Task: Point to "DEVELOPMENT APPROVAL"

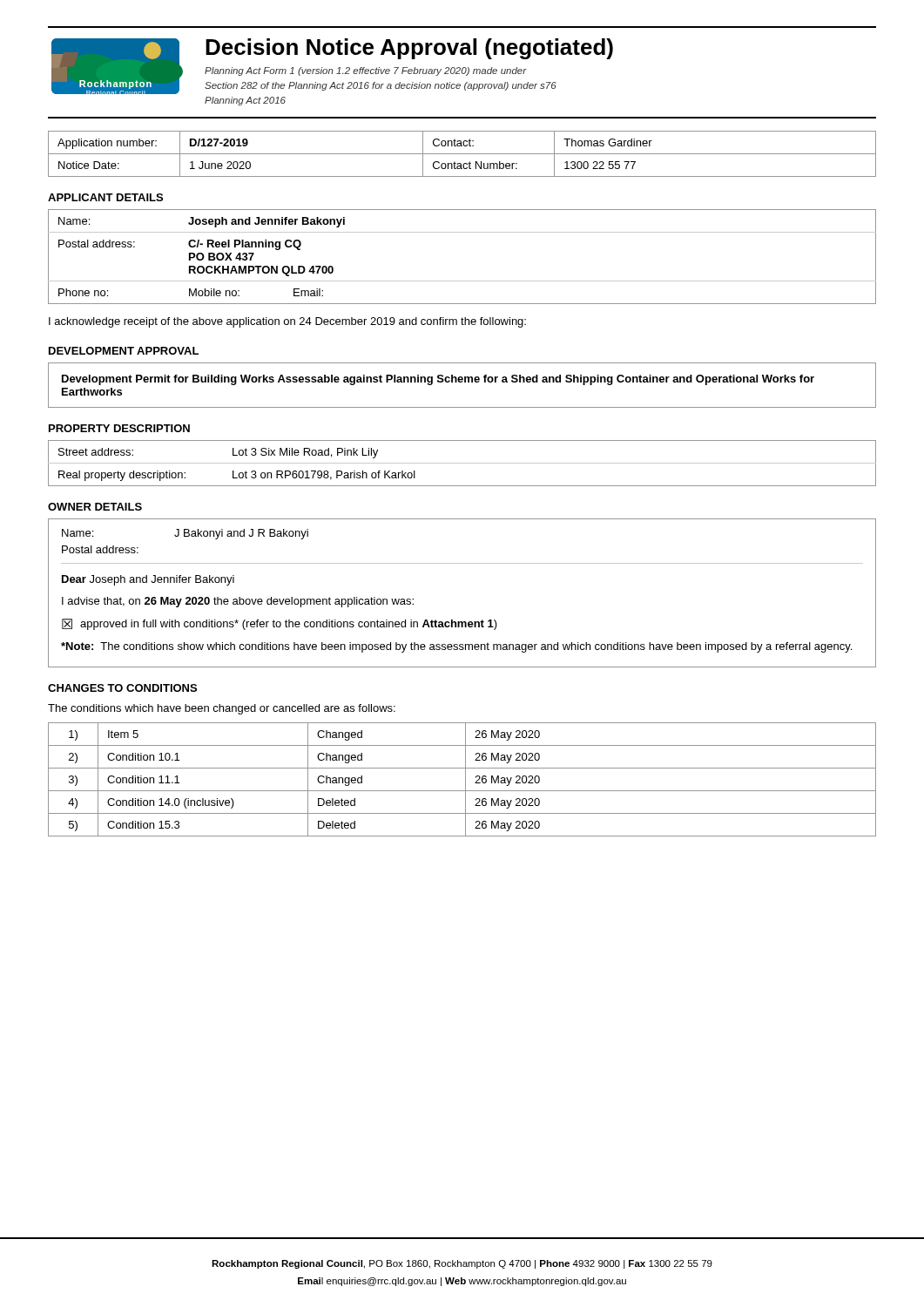Action: click(x=123, y=351)
